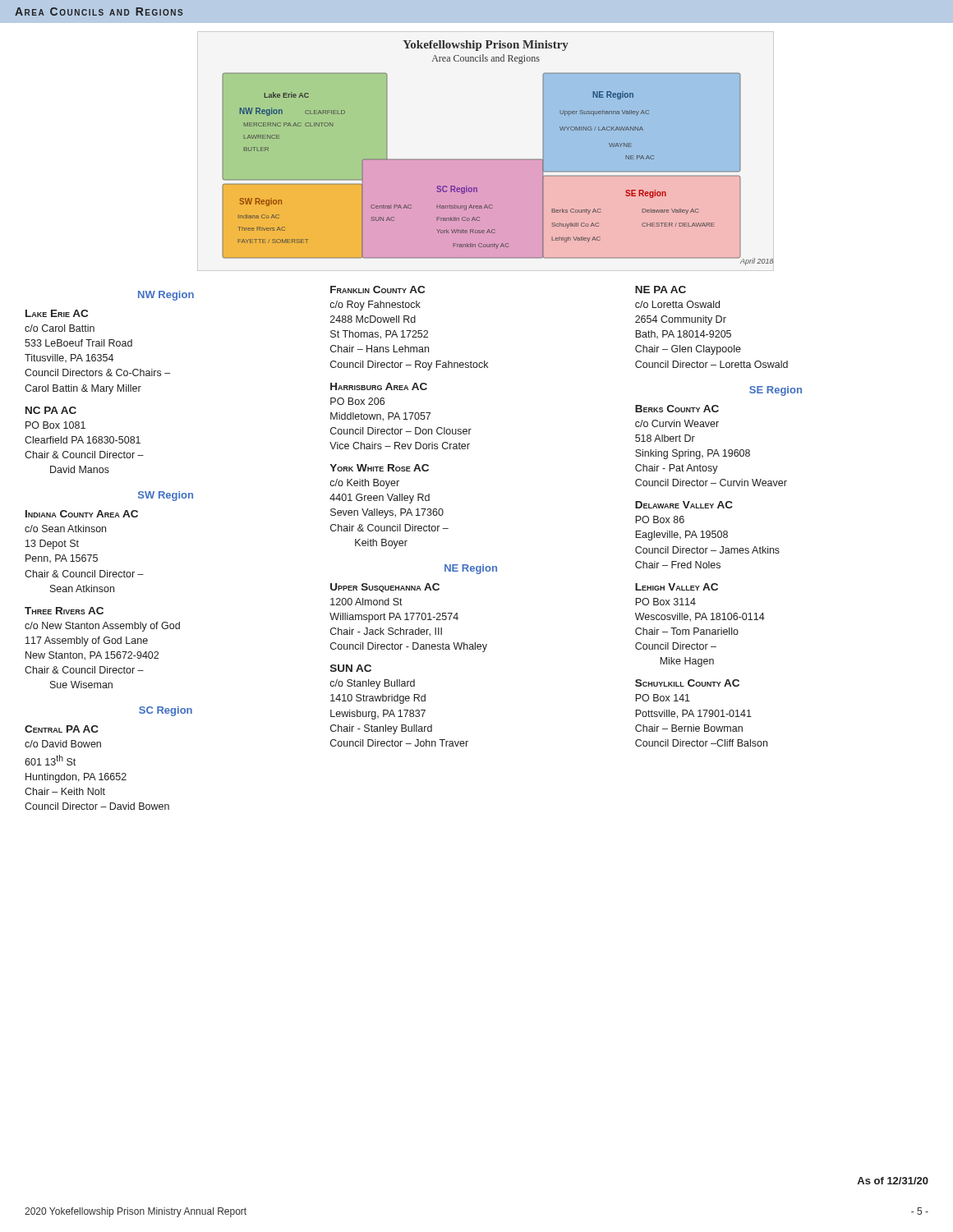Viewport: 953px width, 1232px height.
Task: Find the element starting "PO Box 206"
Action: point(471,424)
